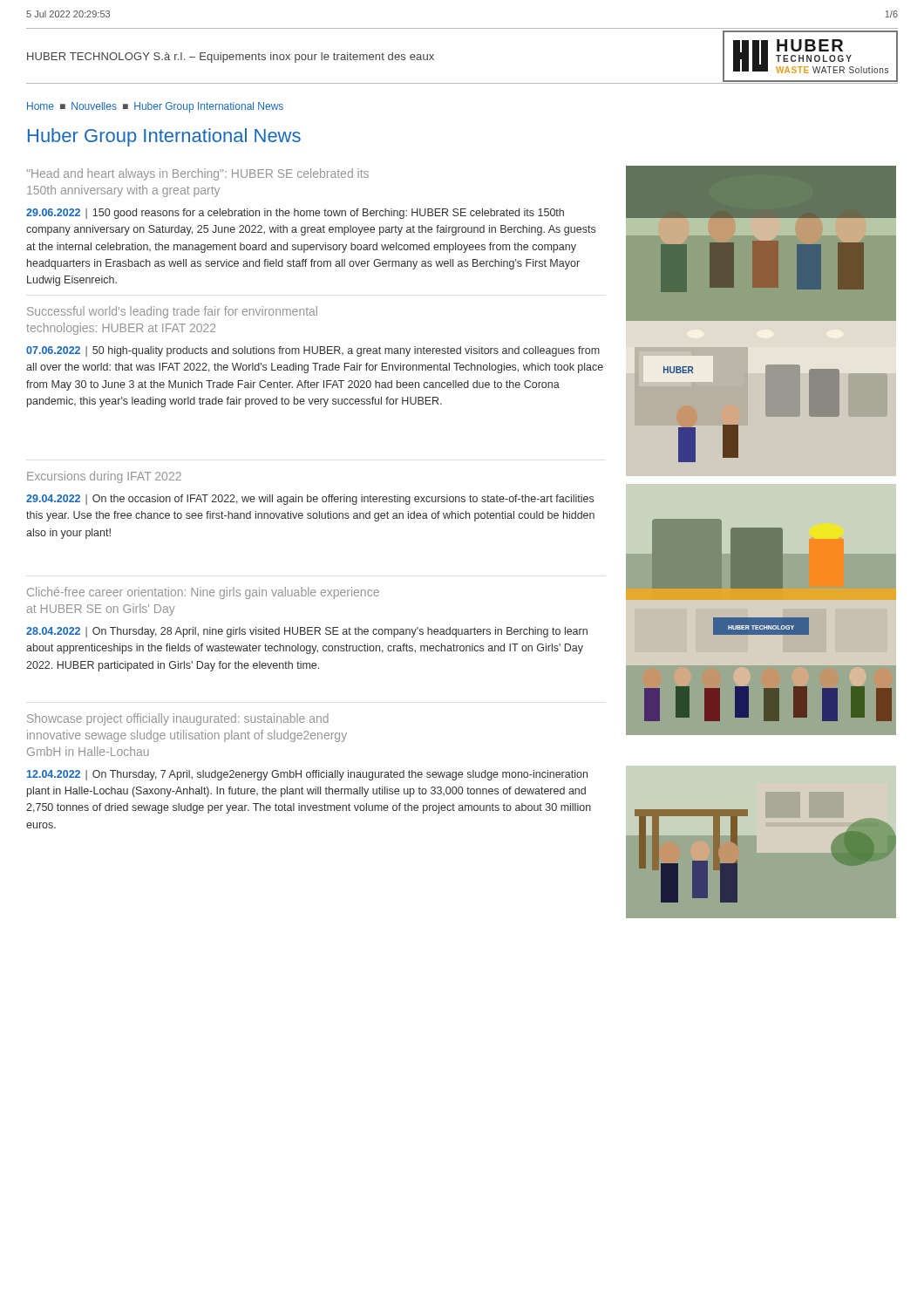Viewport: 924px width, 1308px height.
Task: Find the block on this page that starts "04.2022|On Thursday, 28 April,"
Action: (307, 648)
